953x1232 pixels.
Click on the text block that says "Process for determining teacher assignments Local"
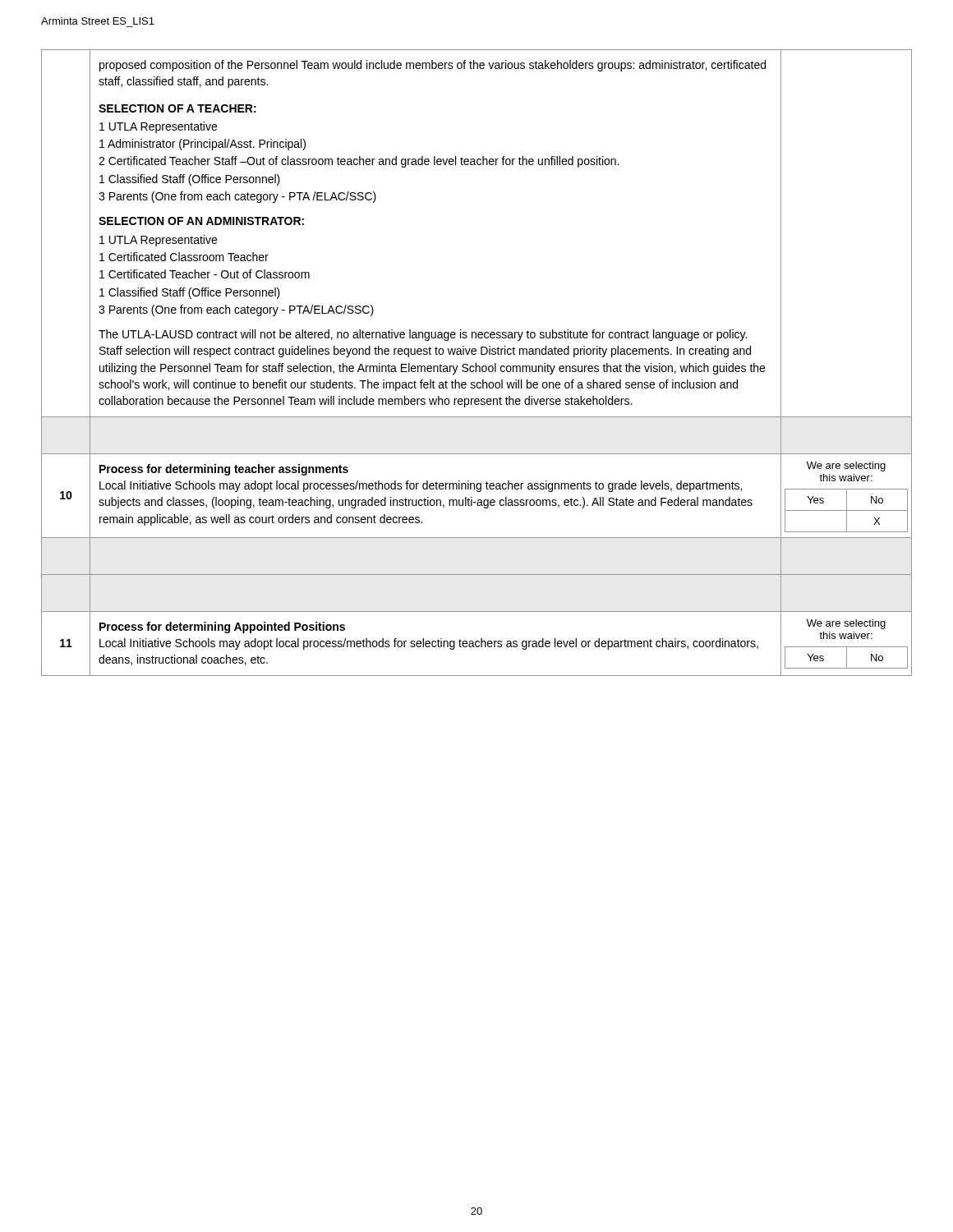426,494
